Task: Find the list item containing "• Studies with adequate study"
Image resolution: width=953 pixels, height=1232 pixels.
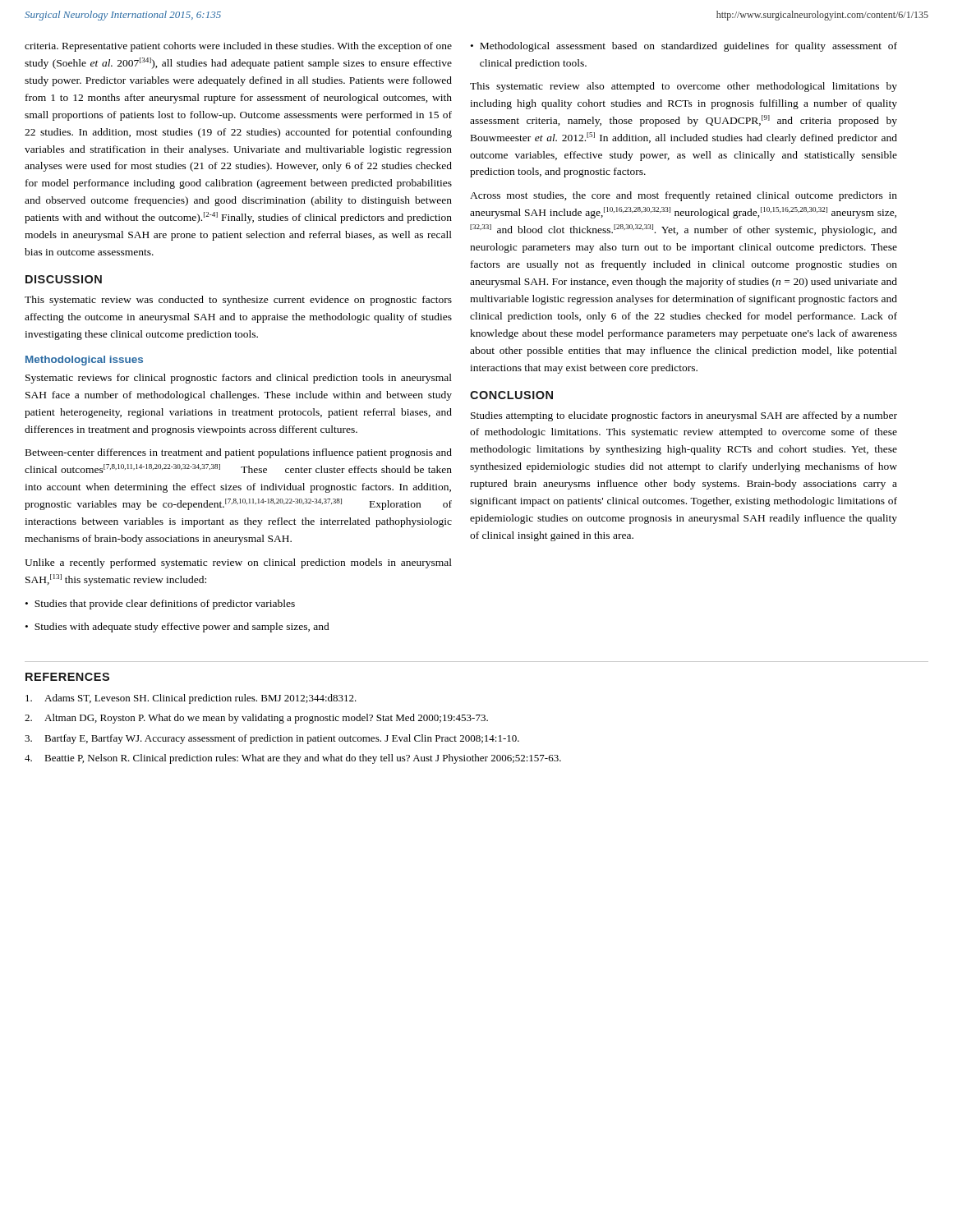Action: [x=177, y=627]
